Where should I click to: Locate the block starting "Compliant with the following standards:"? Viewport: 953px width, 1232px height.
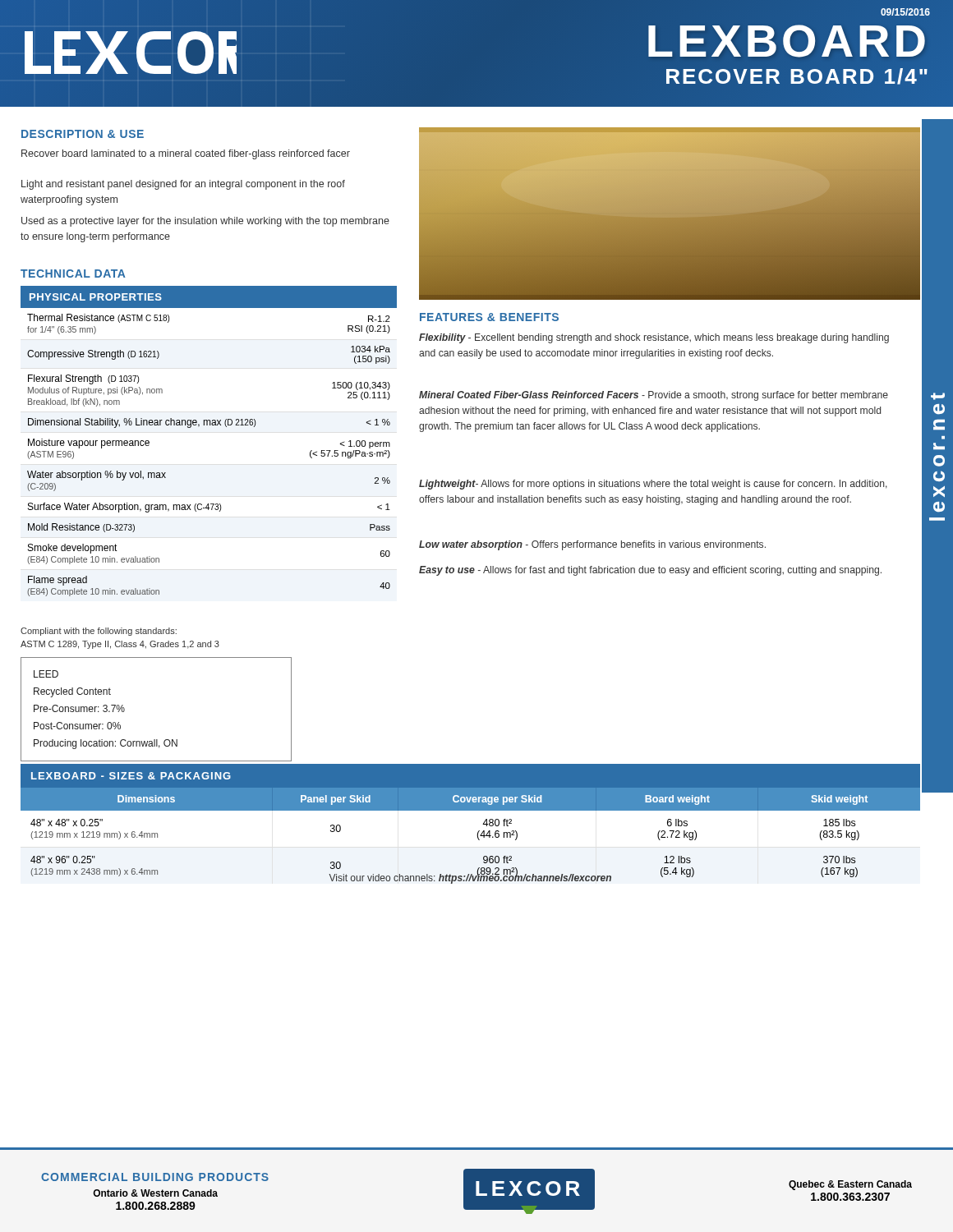[x=99, y=631]
